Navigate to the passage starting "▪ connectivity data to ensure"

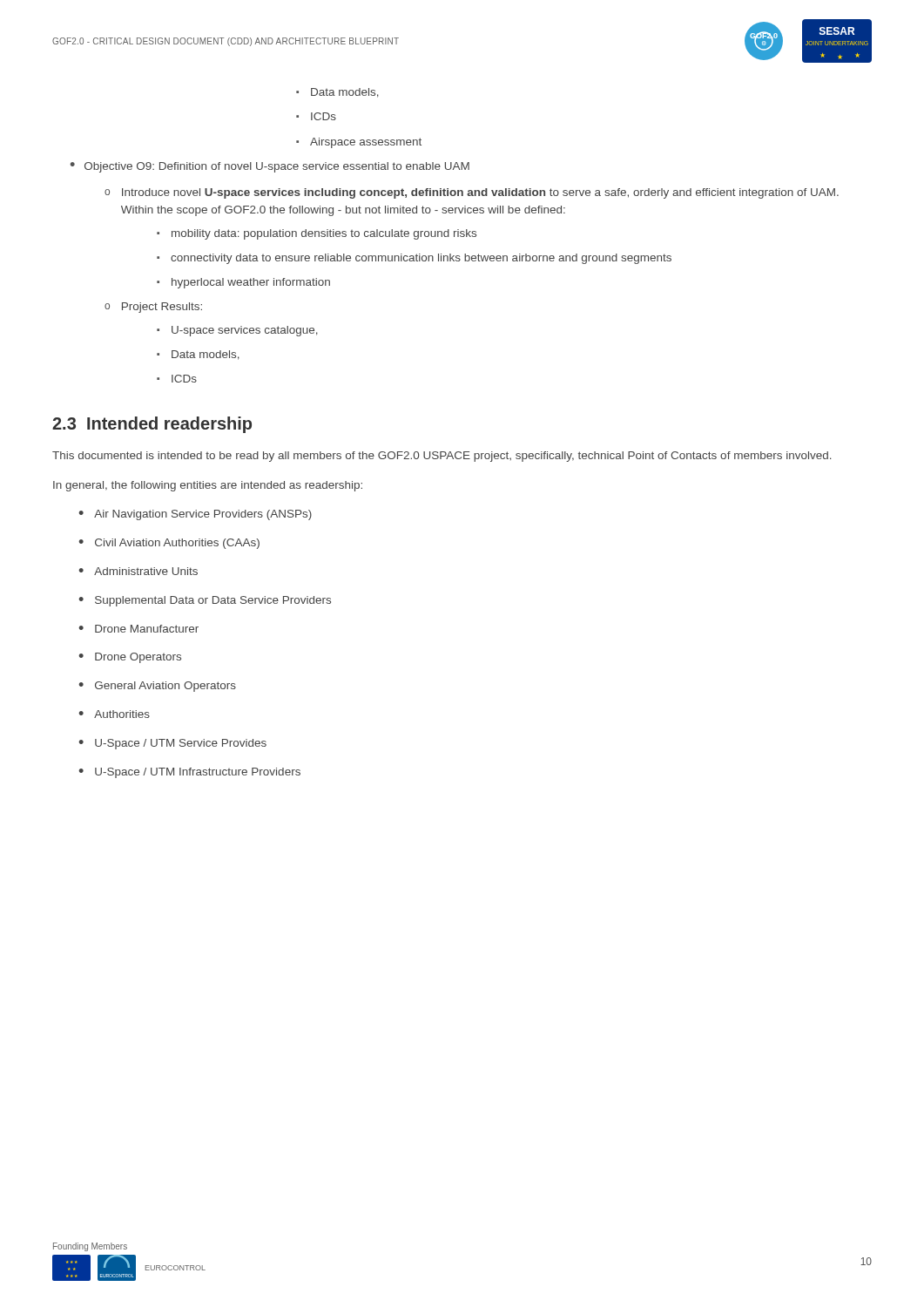tap(414, 258)
